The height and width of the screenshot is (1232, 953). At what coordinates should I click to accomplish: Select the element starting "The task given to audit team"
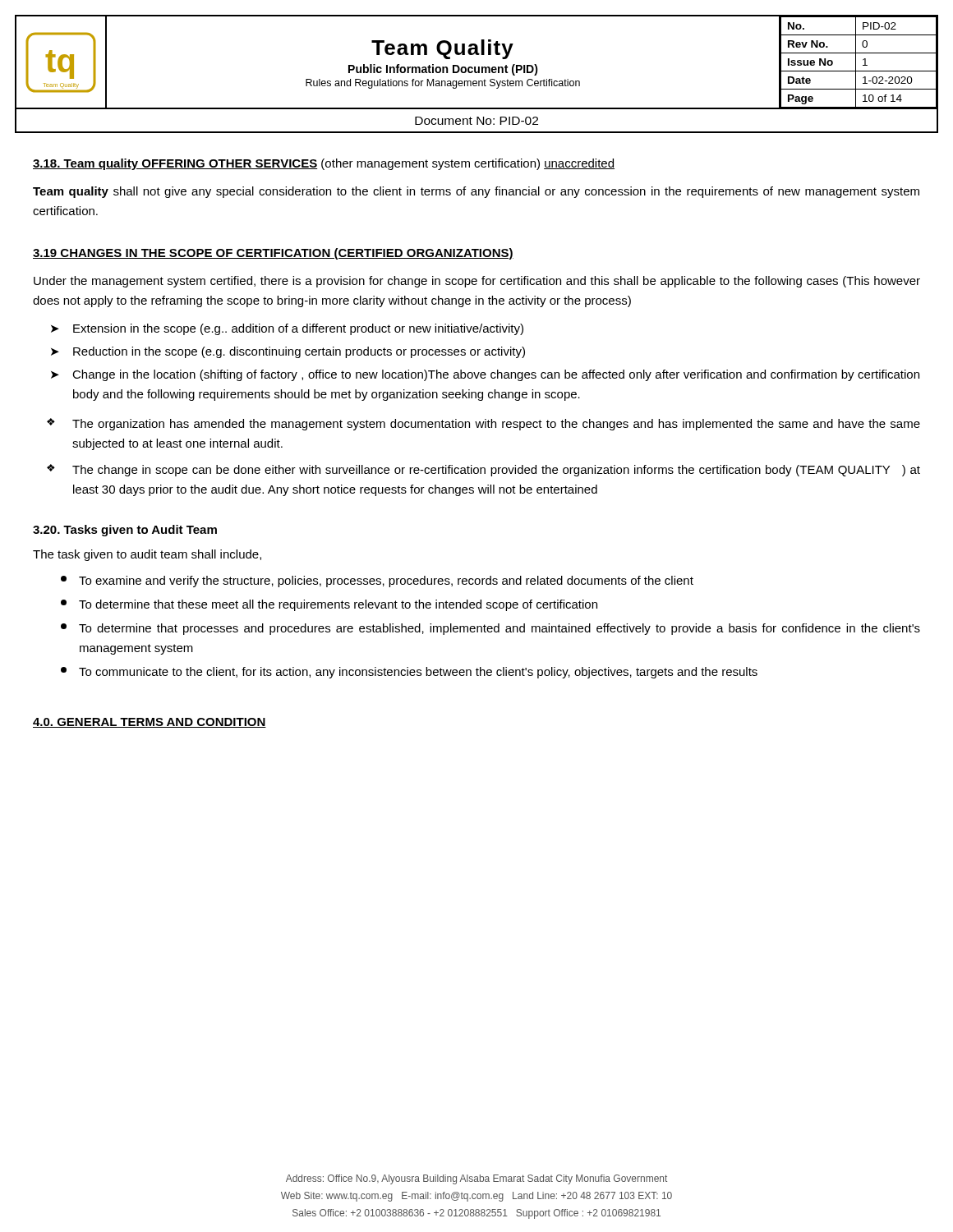[x=148, y=554]
